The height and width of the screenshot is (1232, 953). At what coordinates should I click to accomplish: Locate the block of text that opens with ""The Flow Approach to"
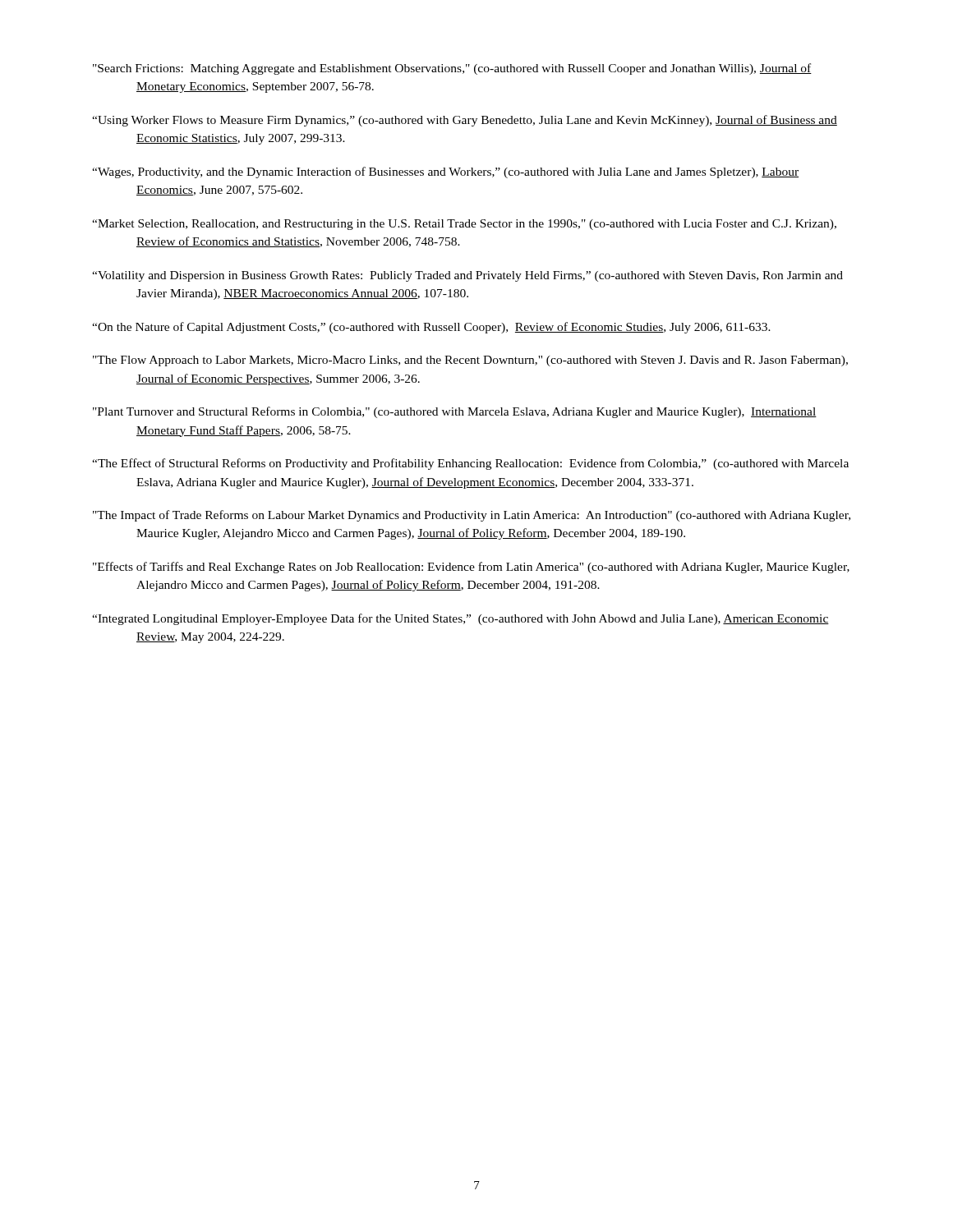[x=470, y=369]
